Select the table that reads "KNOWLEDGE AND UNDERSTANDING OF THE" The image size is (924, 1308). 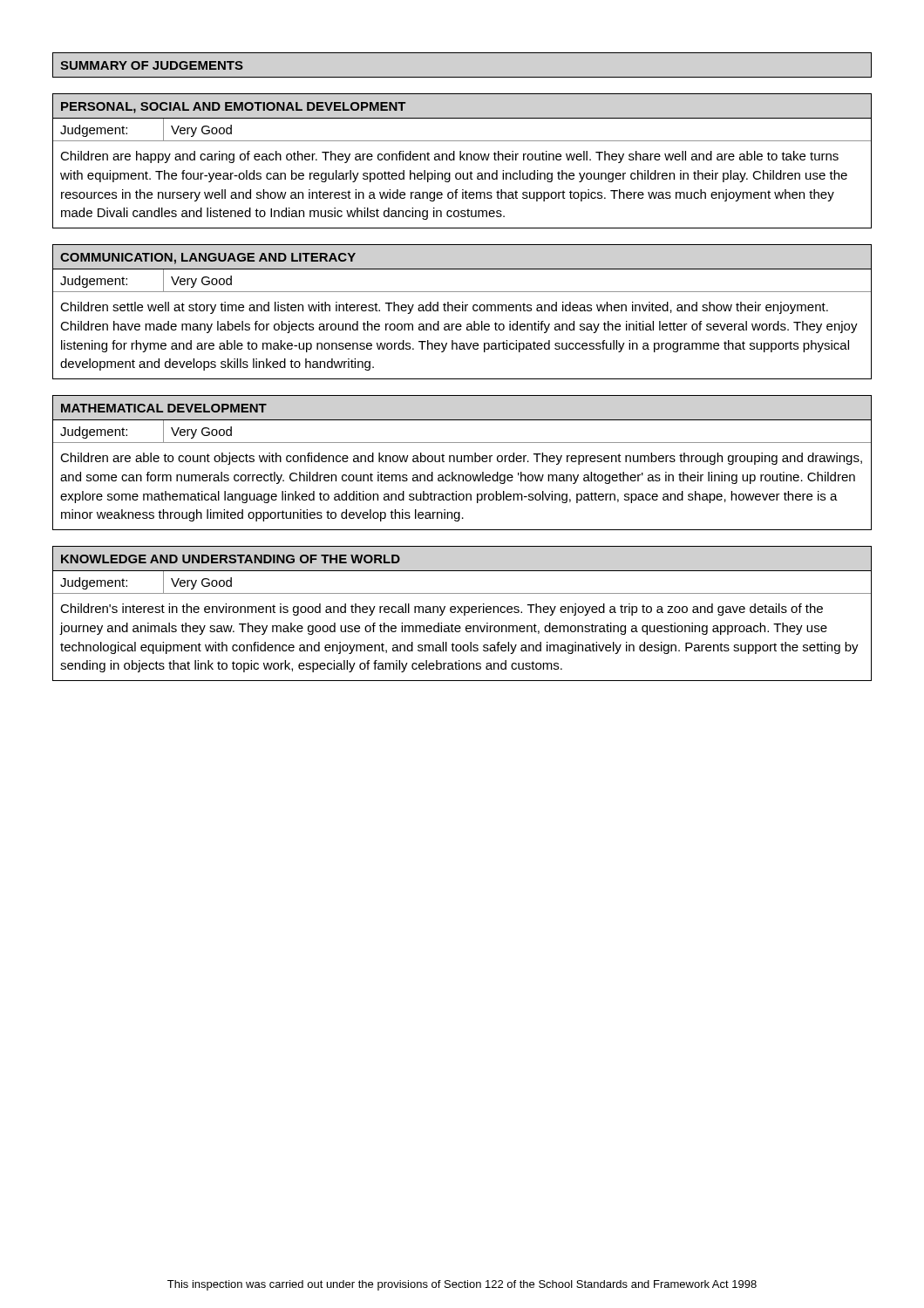pyautogui.click(x=462, y=613)
